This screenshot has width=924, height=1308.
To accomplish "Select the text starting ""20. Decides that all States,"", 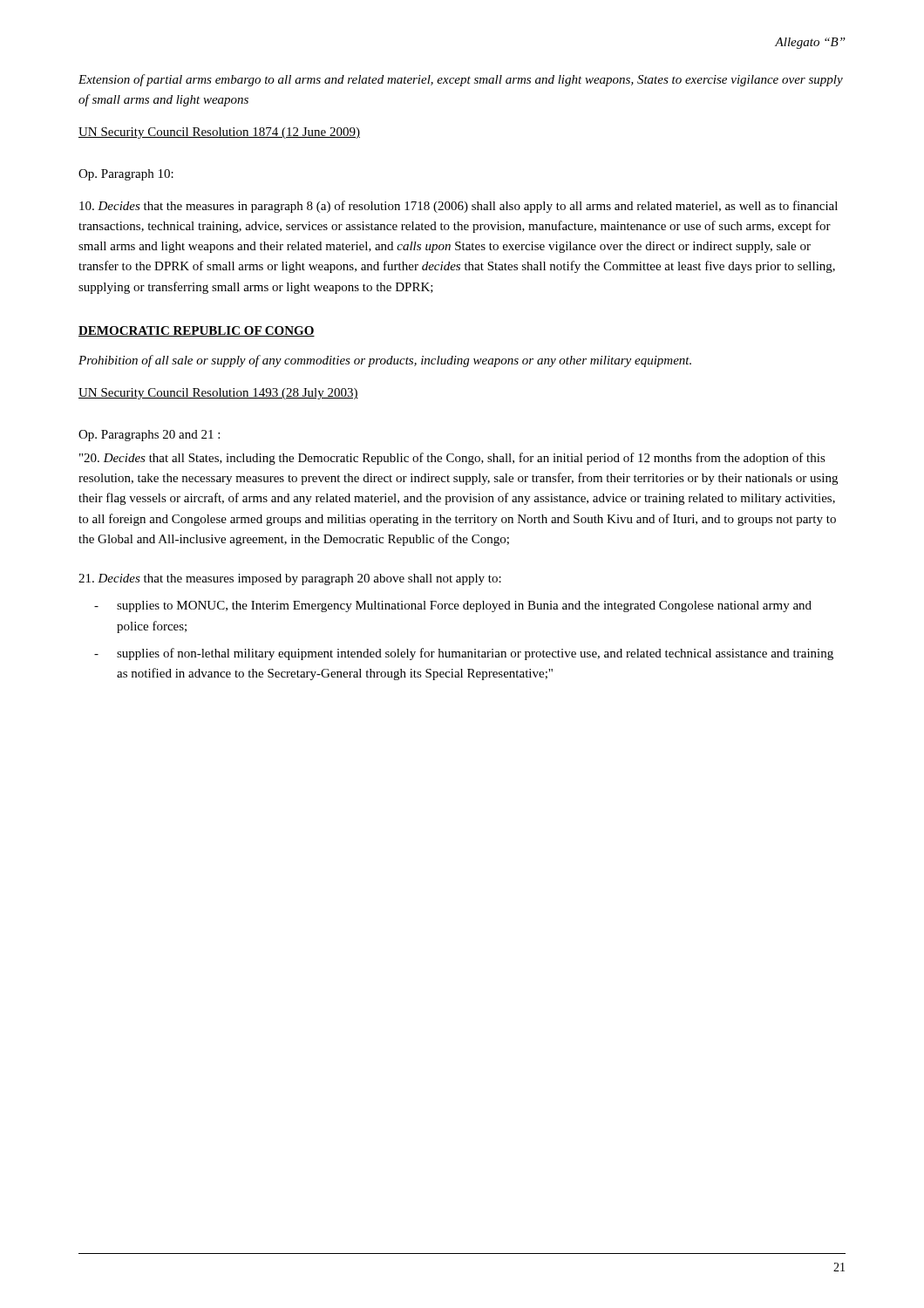I will 458,498.
